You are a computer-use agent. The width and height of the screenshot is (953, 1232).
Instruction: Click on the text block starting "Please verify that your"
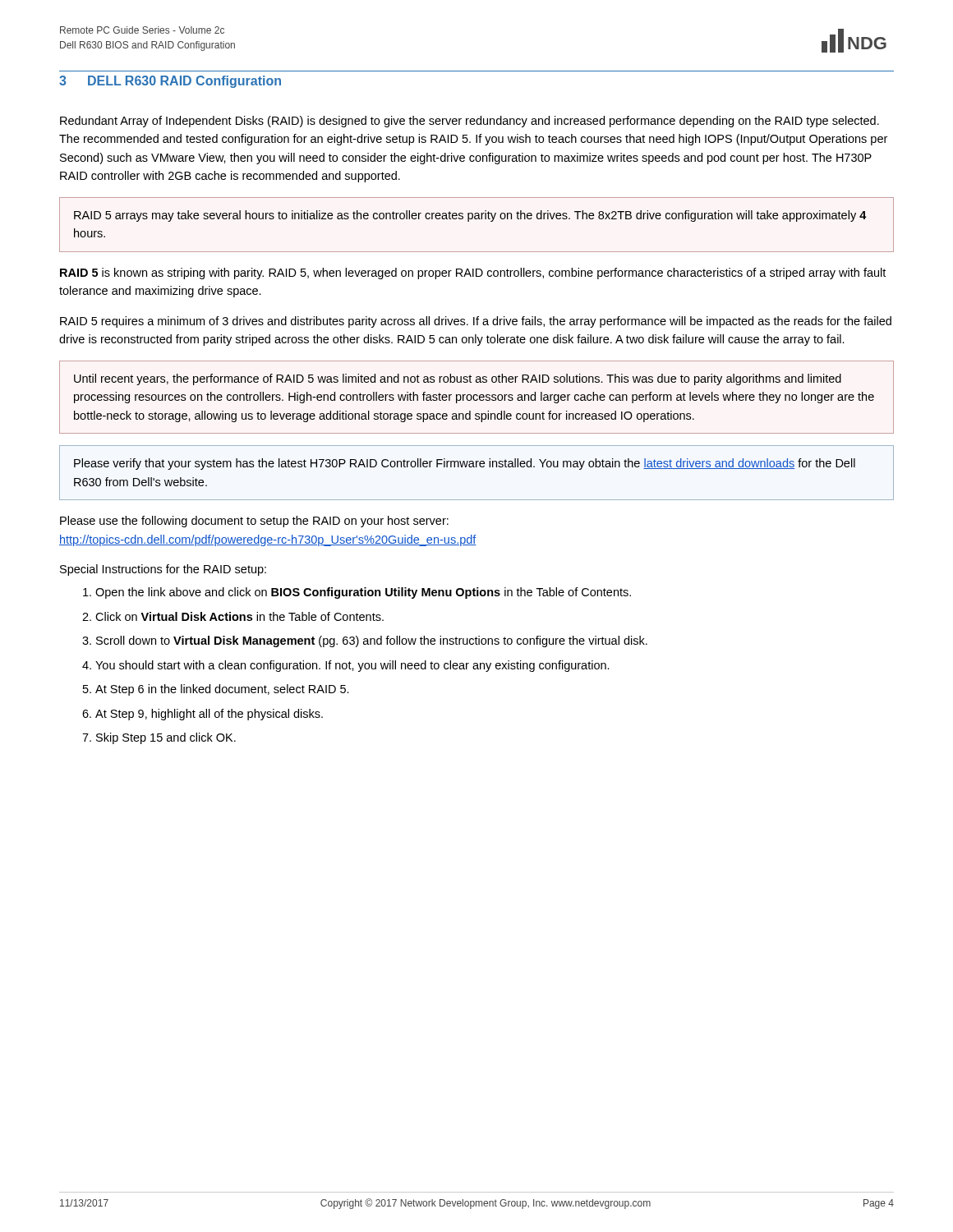coord(464,473)
